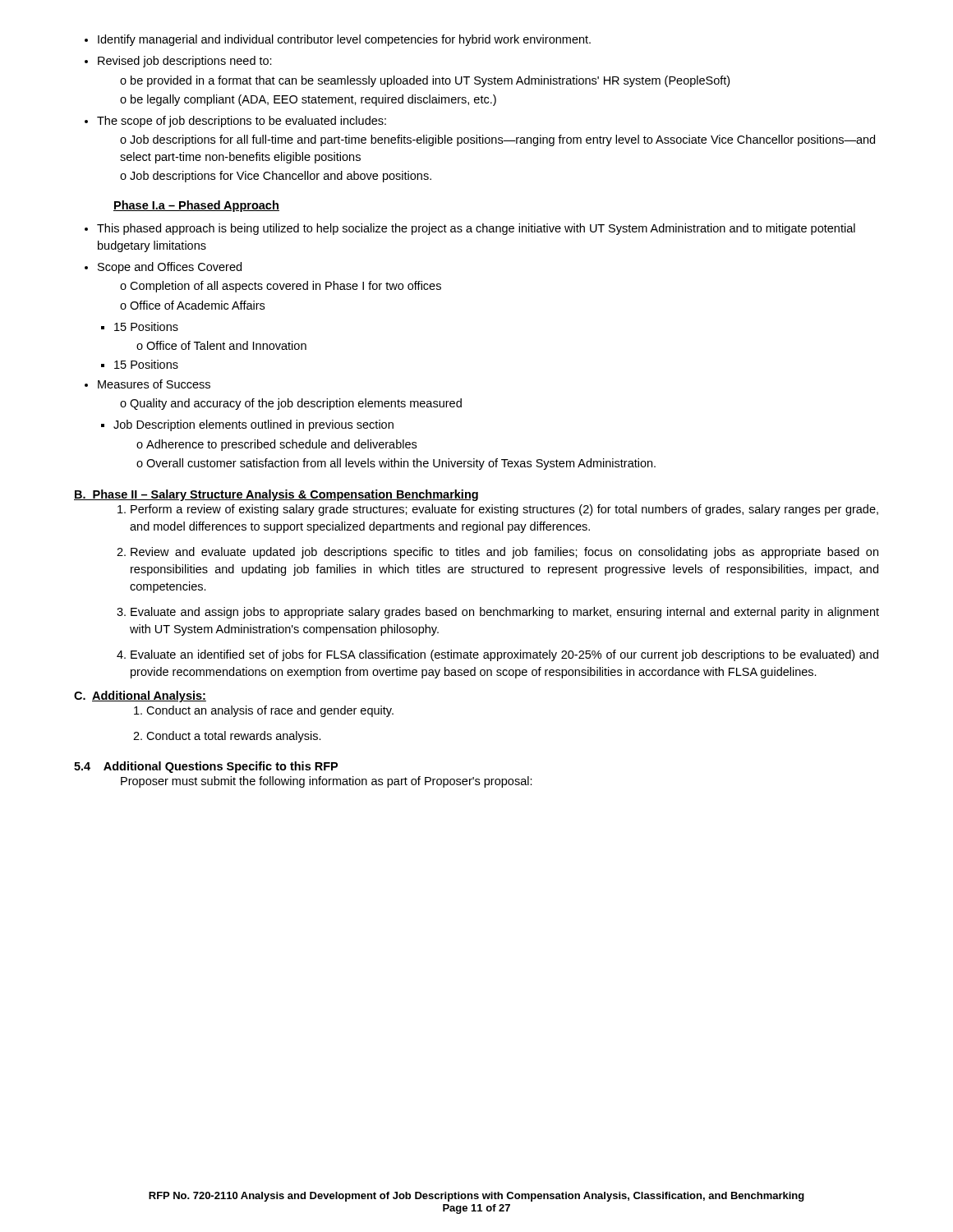Select the text block starting "Revised job descriptions need to: be provided"
This screenshot has width=953, height=1232.
coord(476,80)
